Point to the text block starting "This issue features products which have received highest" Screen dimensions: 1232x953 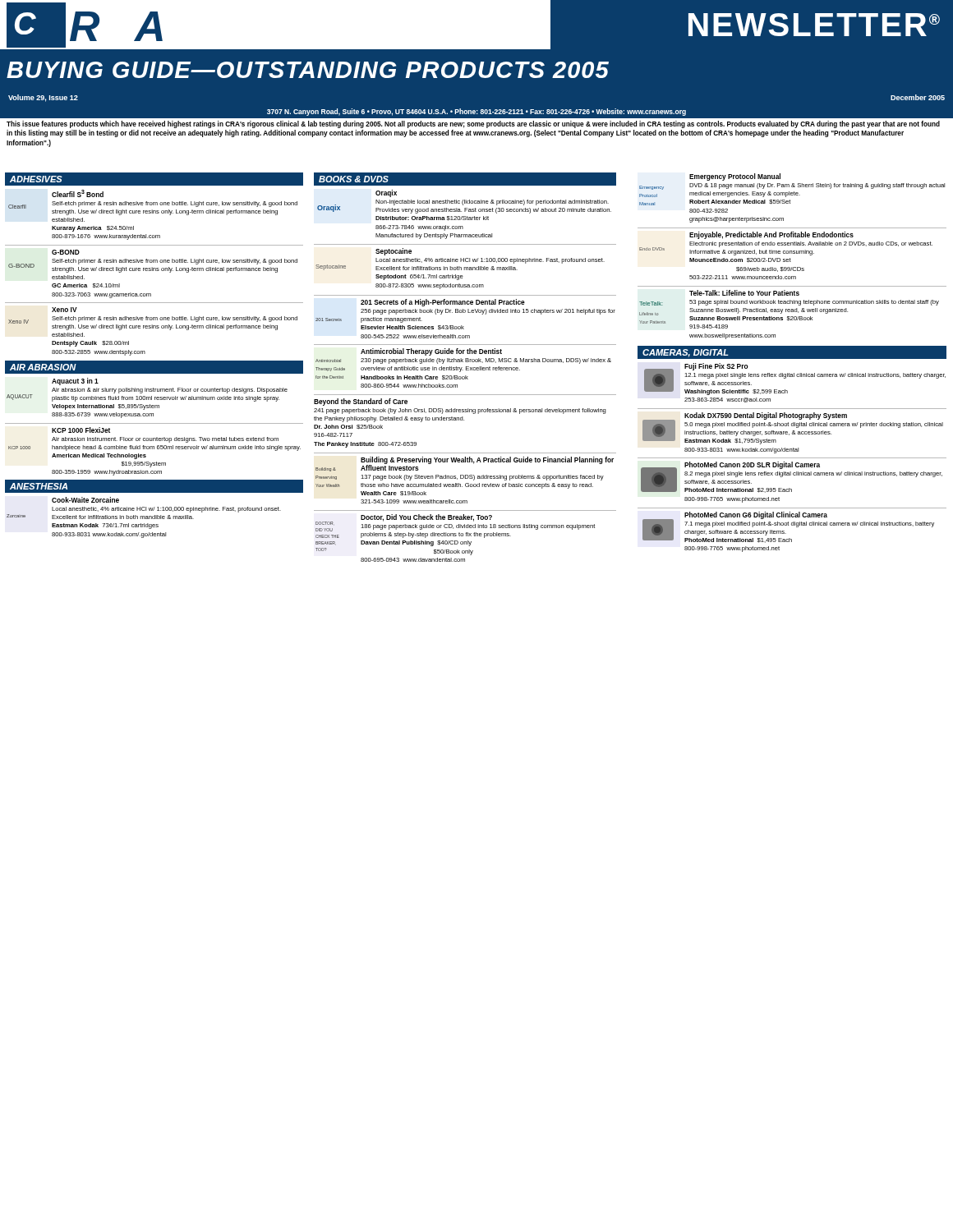point(476,134)
